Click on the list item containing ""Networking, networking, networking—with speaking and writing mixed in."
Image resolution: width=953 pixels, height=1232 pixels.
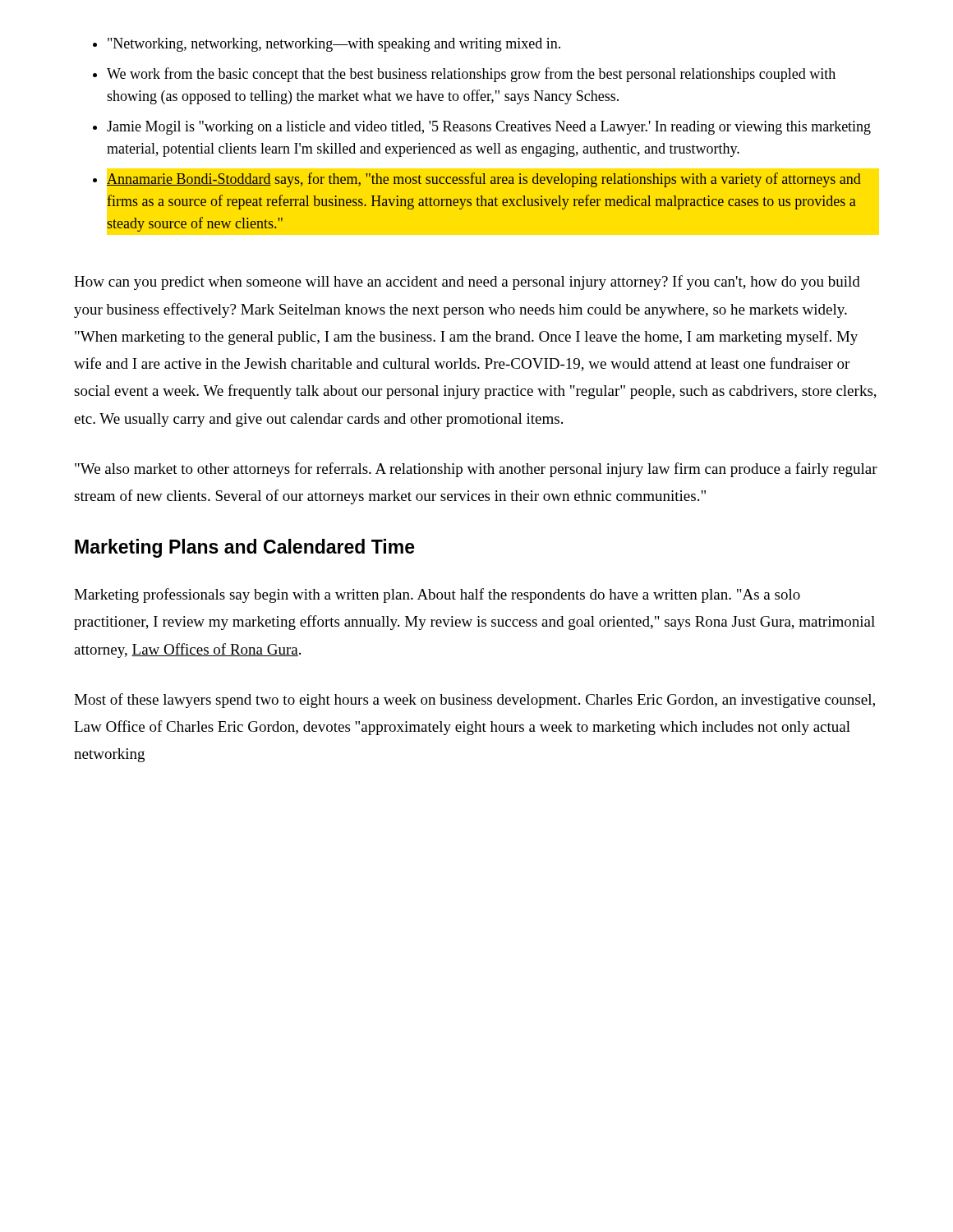[x=334, y=44]
